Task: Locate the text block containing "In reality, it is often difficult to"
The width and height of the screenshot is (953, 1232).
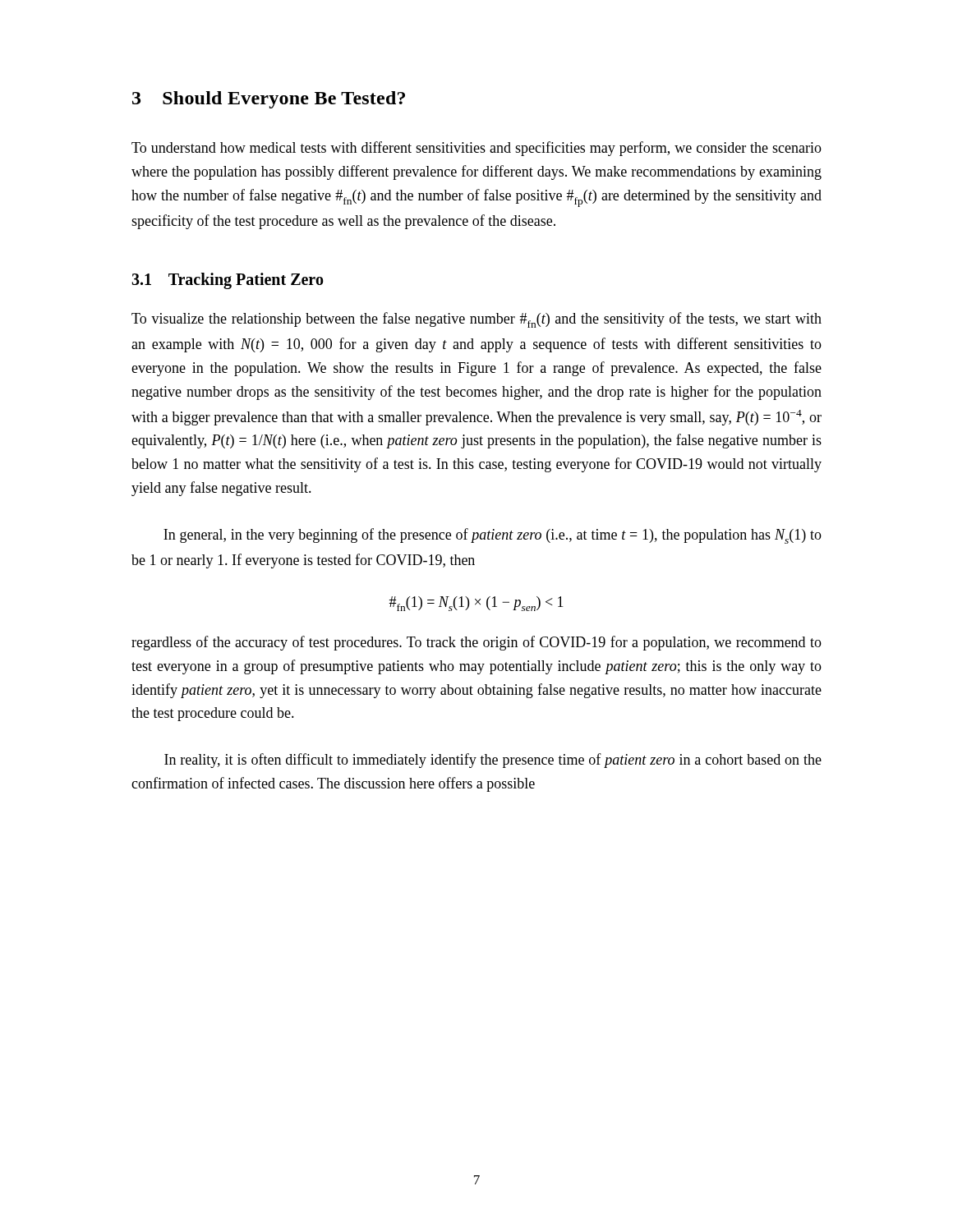Action: pos(476,772)
